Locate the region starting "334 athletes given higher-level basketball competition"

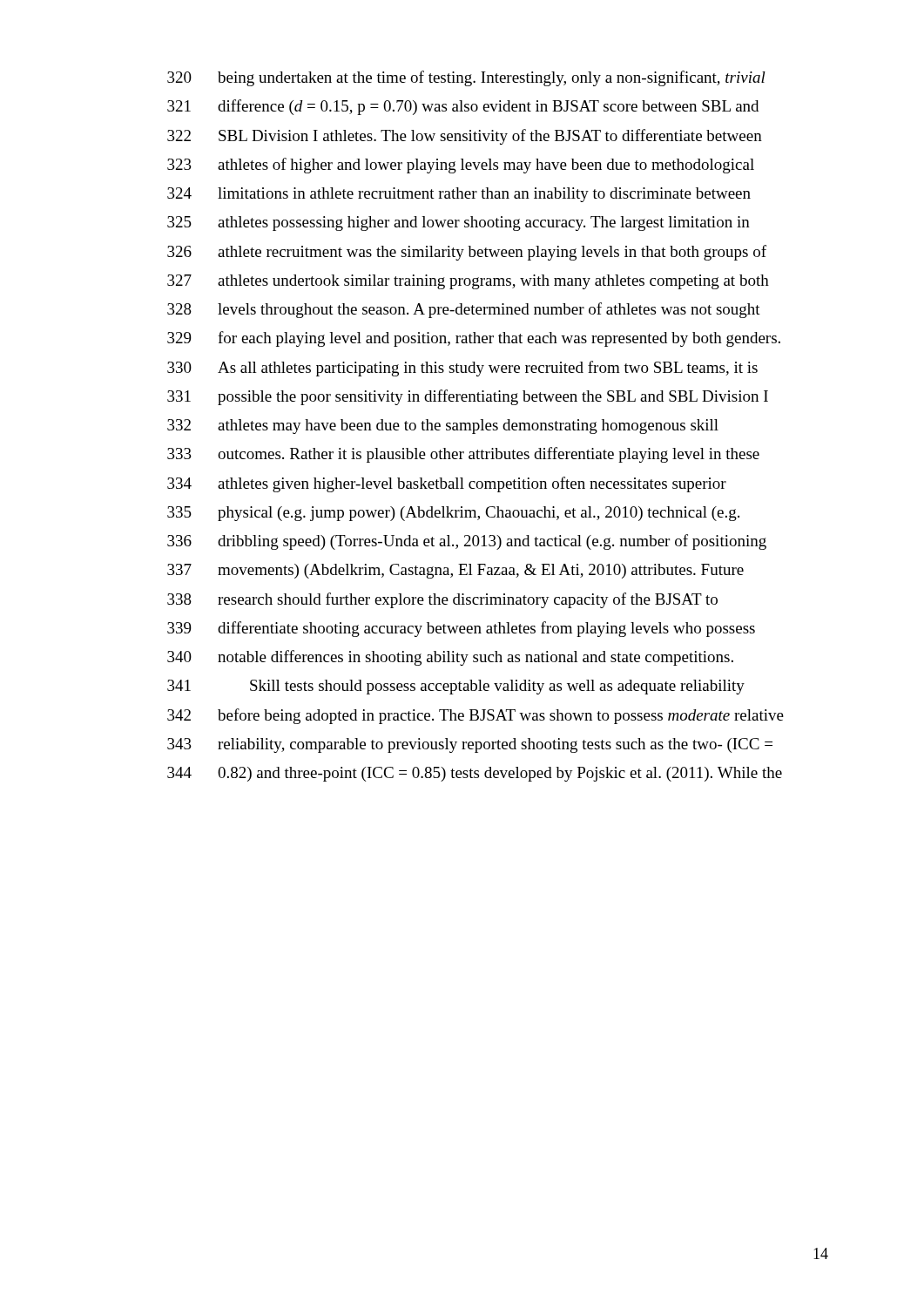click(484, 483)
